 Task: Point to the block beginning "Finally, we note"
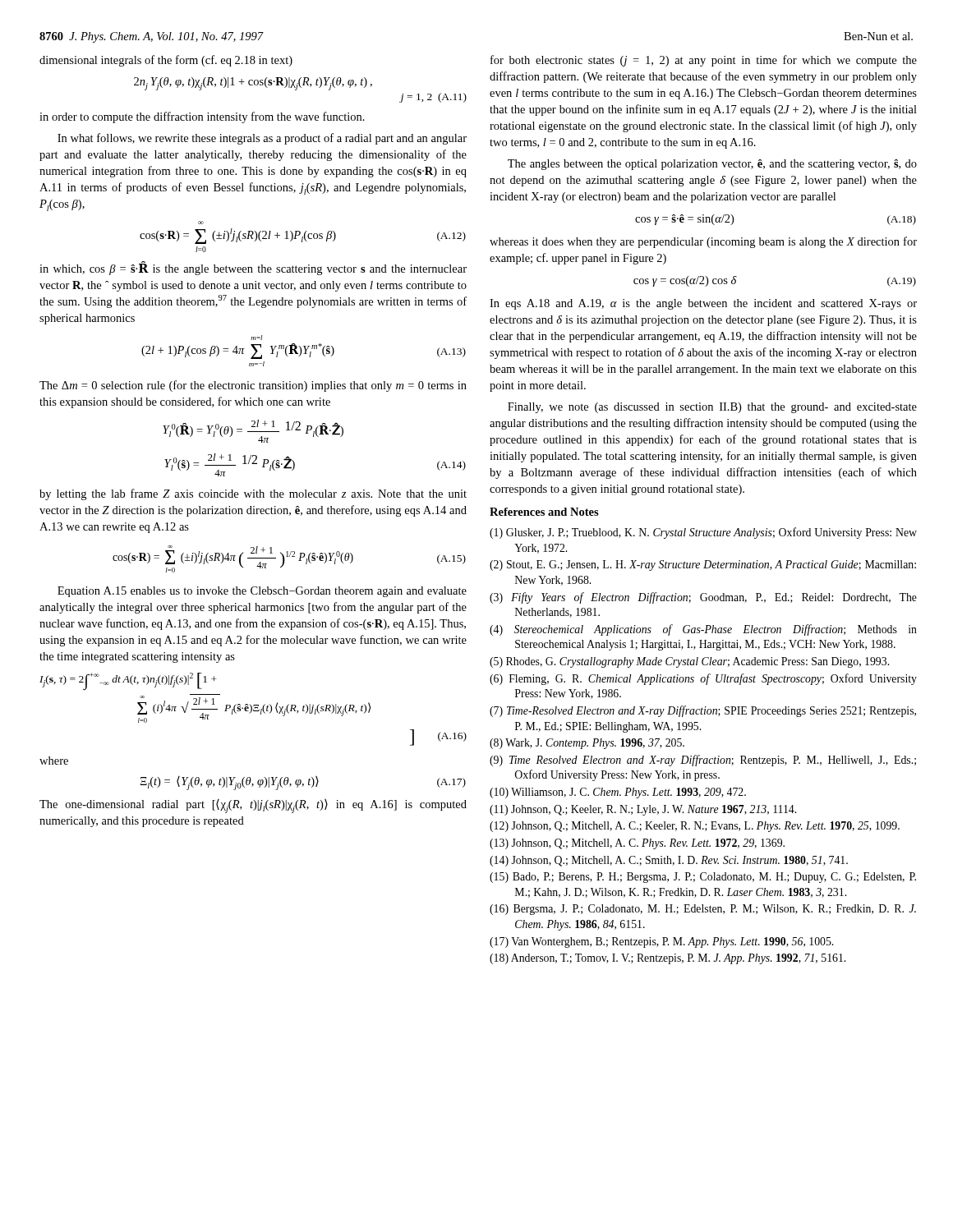(x=703, y=448)
